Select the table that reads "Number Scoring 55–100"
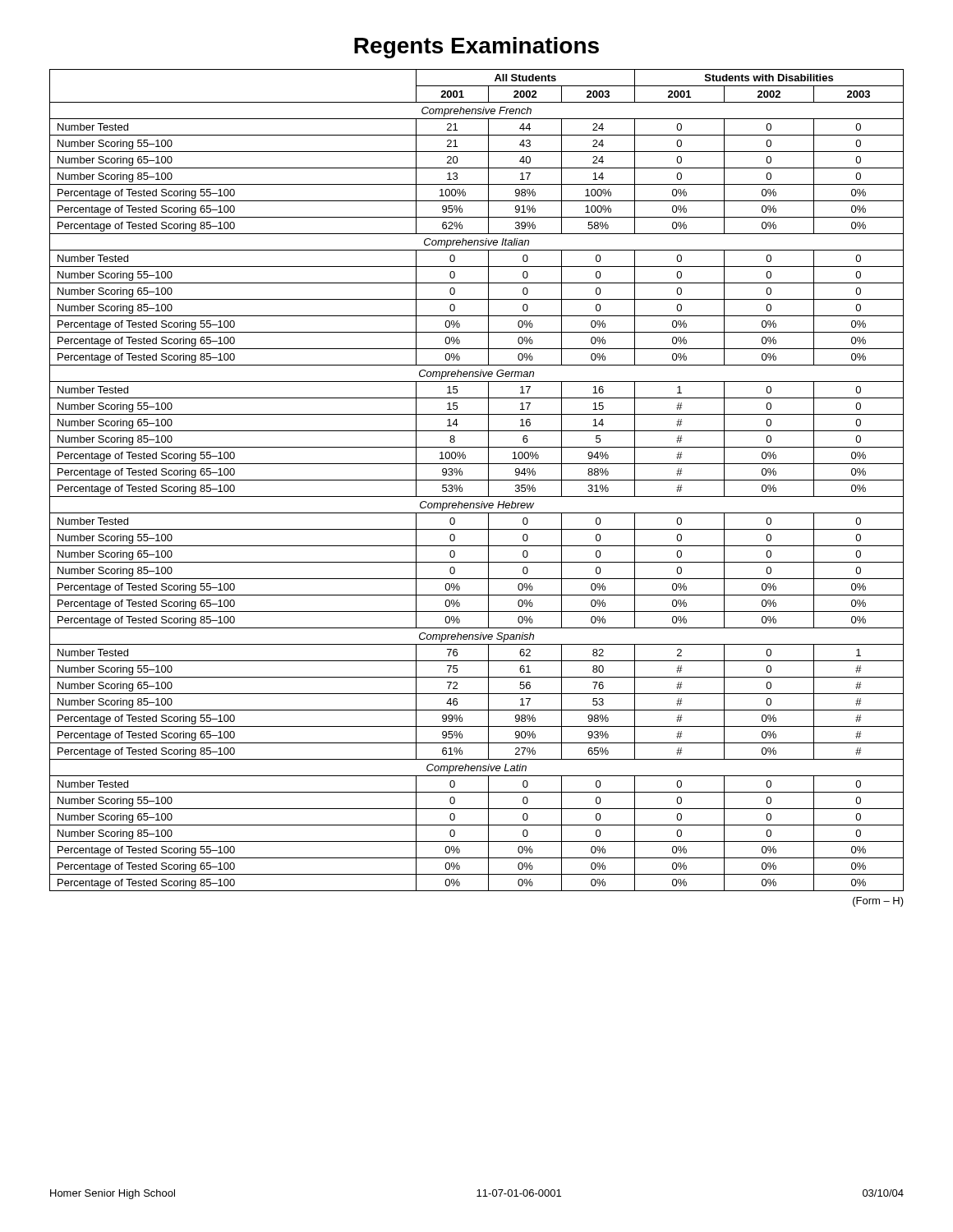 476,480
